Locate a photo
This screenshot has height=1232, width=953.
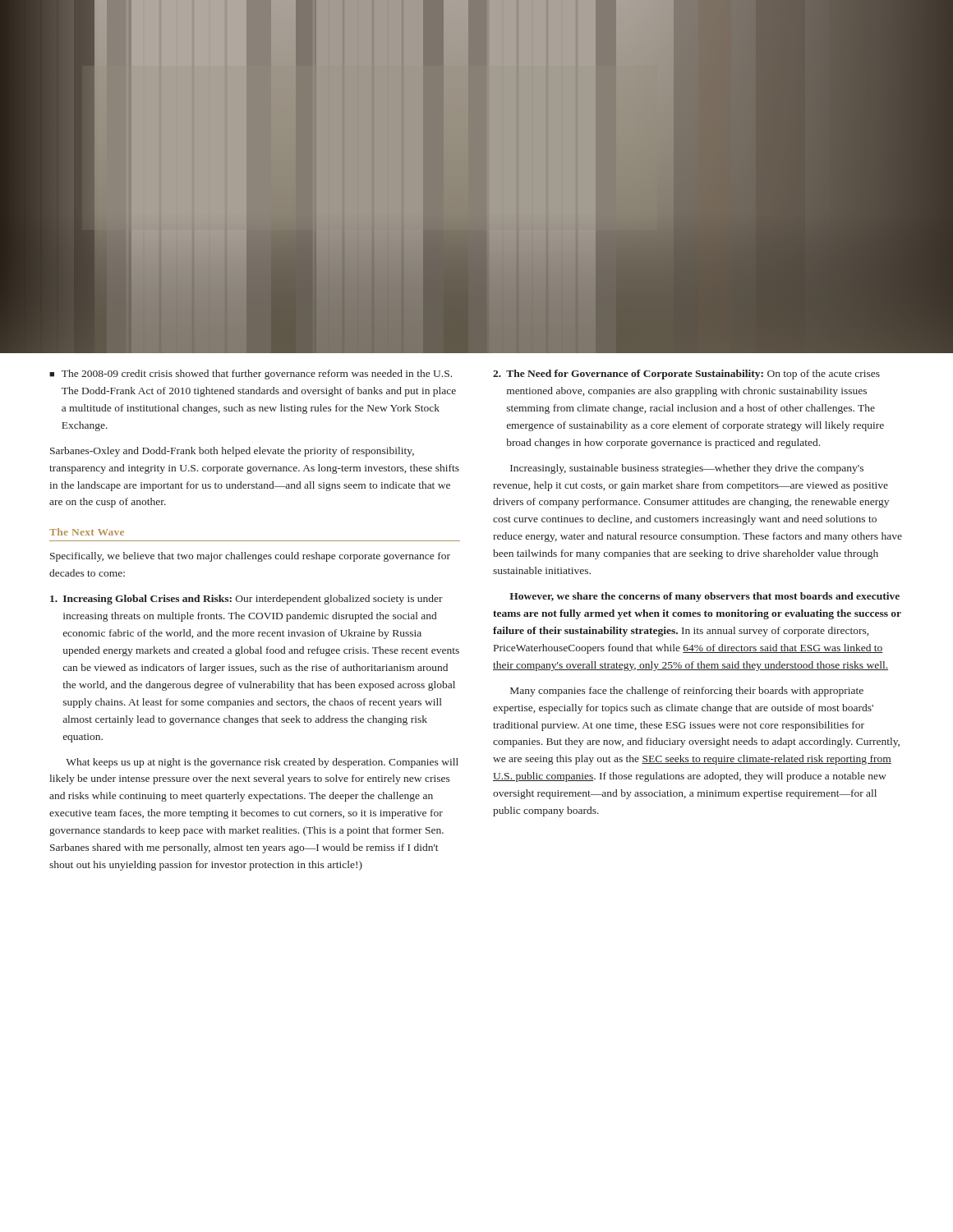coord(476,177)
